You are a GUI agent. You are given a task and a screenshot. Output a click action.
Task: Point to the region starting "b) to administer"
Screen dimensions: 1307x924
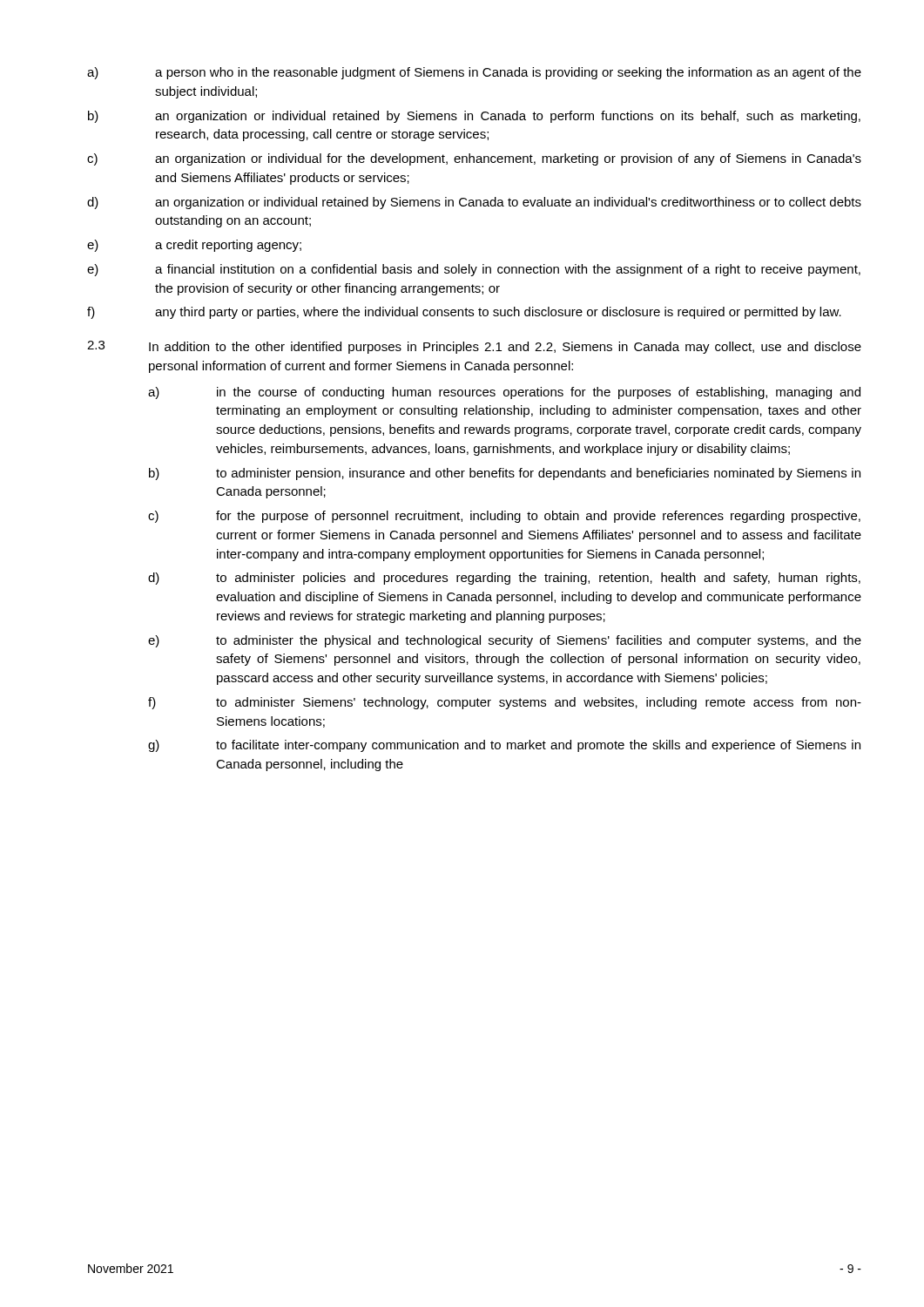505,482
